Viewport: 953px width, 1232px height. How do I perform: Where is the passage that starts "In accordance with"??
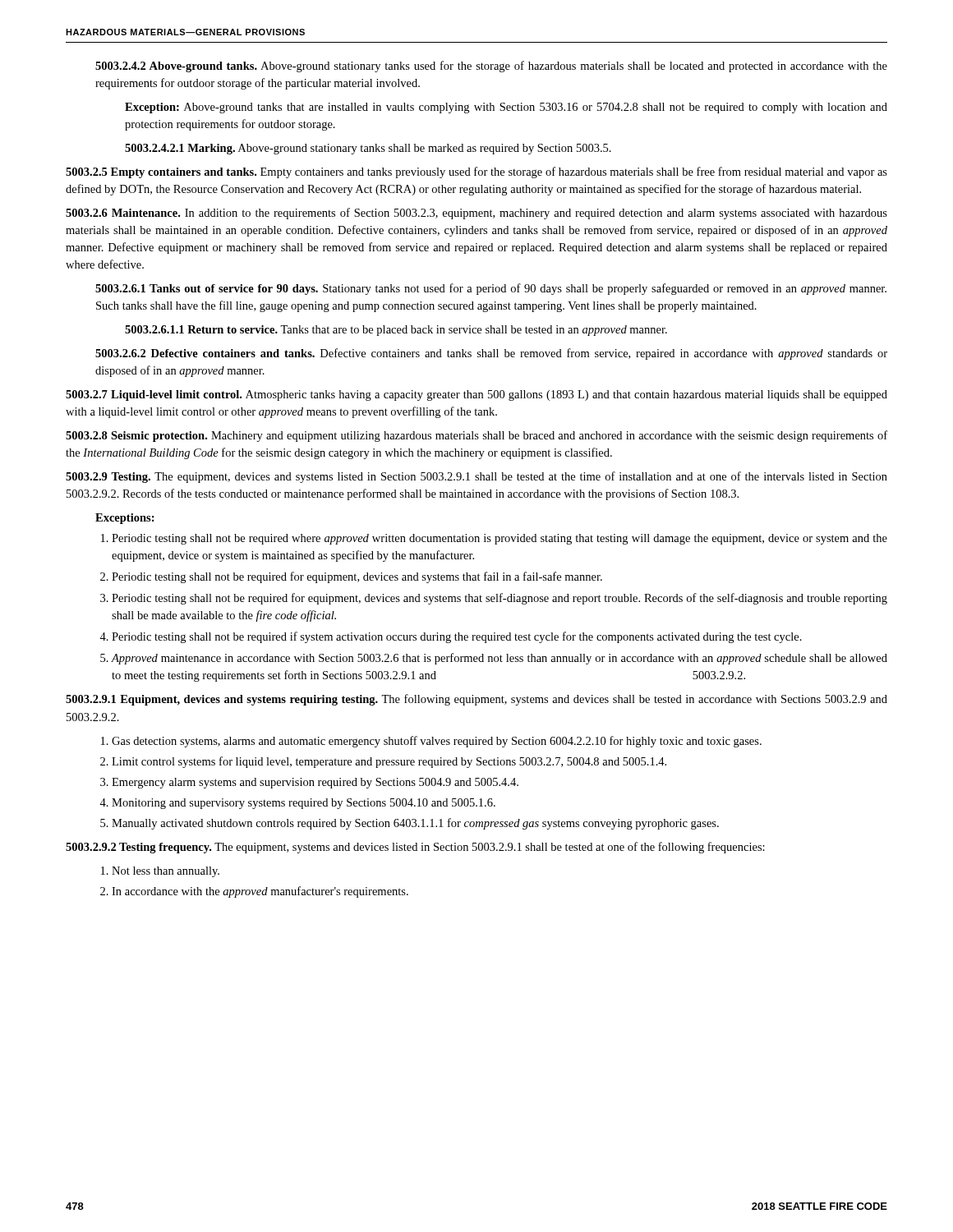(260, 891)
